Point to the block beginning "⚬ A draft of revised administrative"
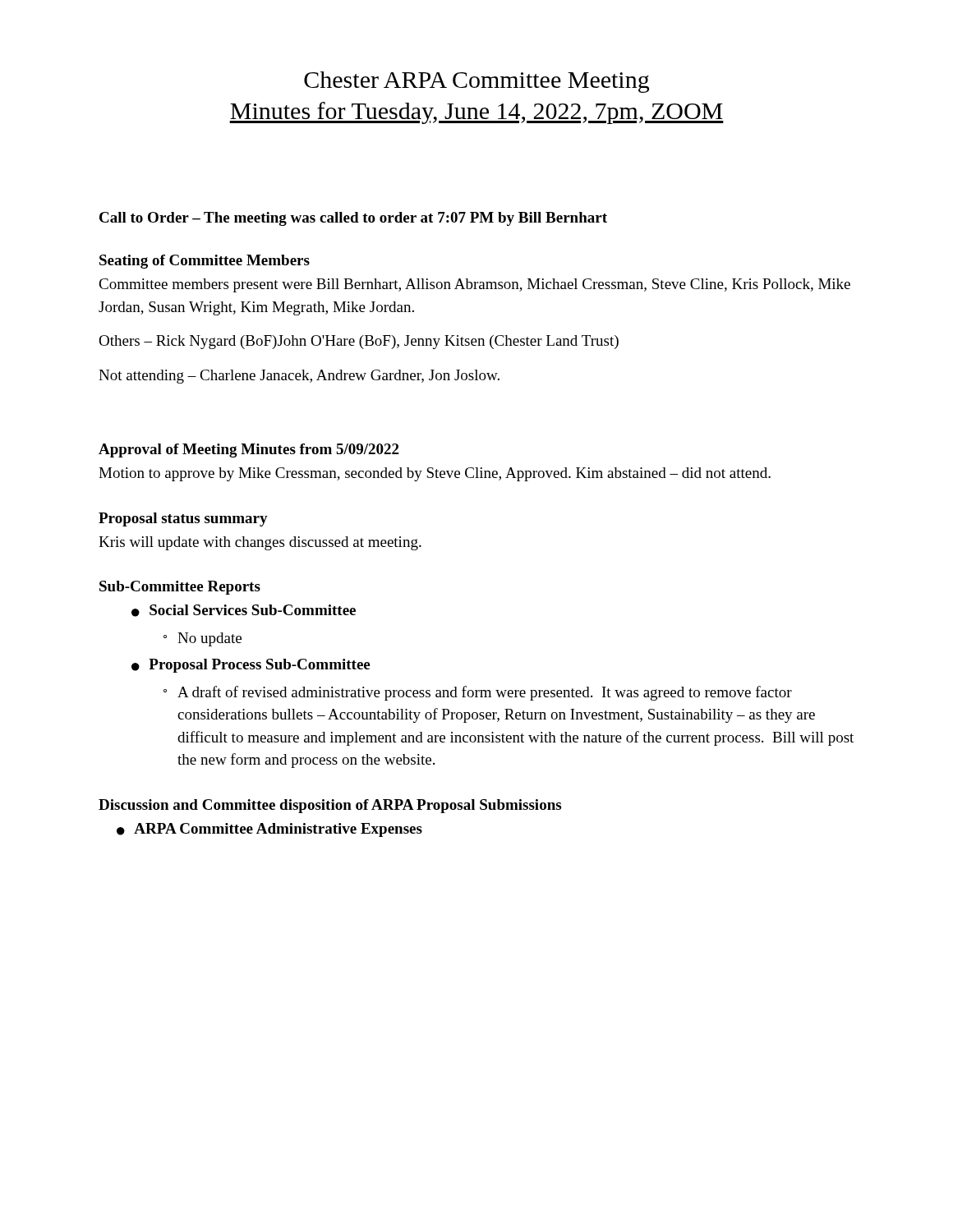Viewport: 953px width, 1232px height. pyautogui.click(x=508, y=726)
